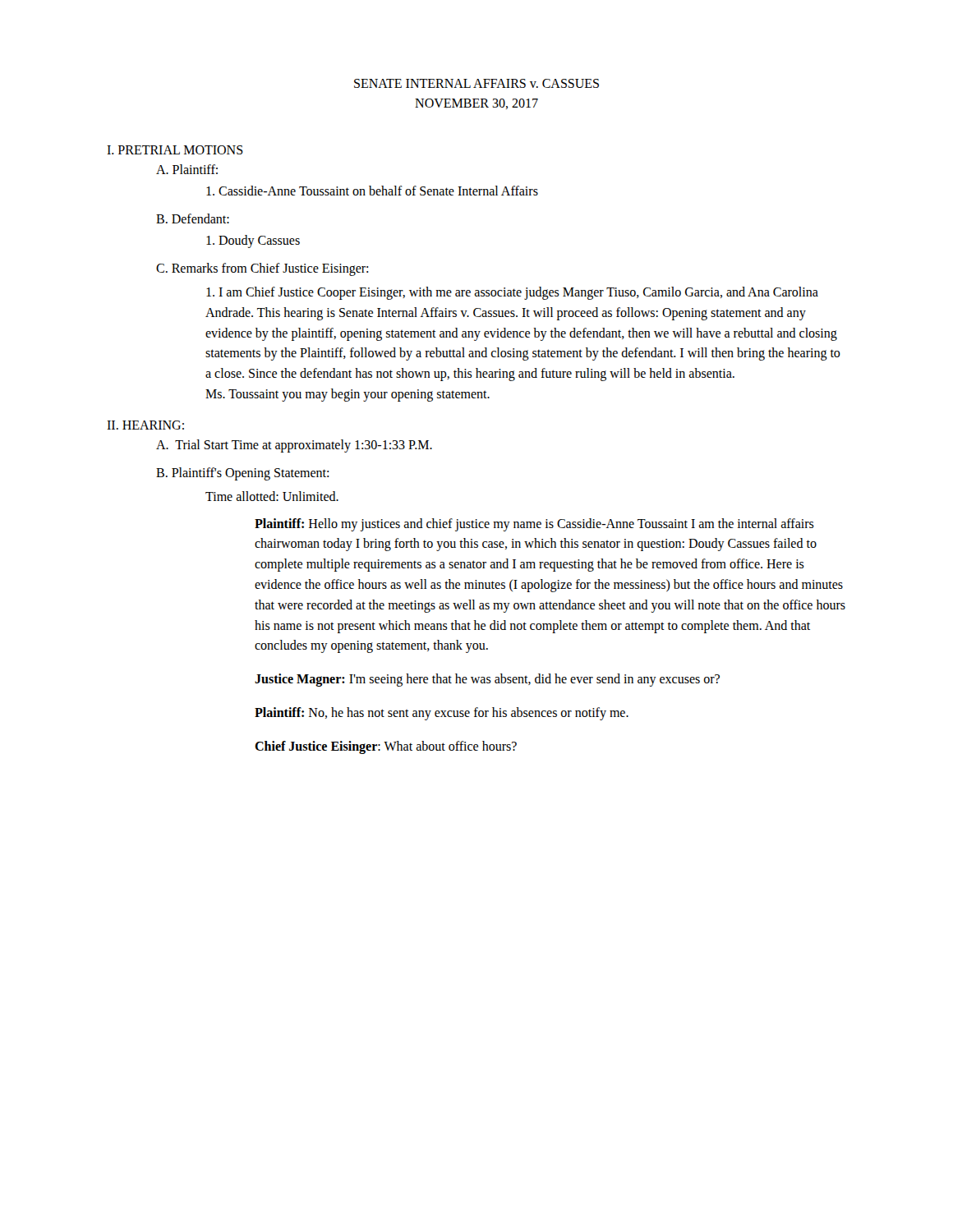Click on the region starting "Cassidie-Anne Toussaint on behalf of Senate Internal"
This screenshot has width=953, height=1232.
click(x=372, y=191)
